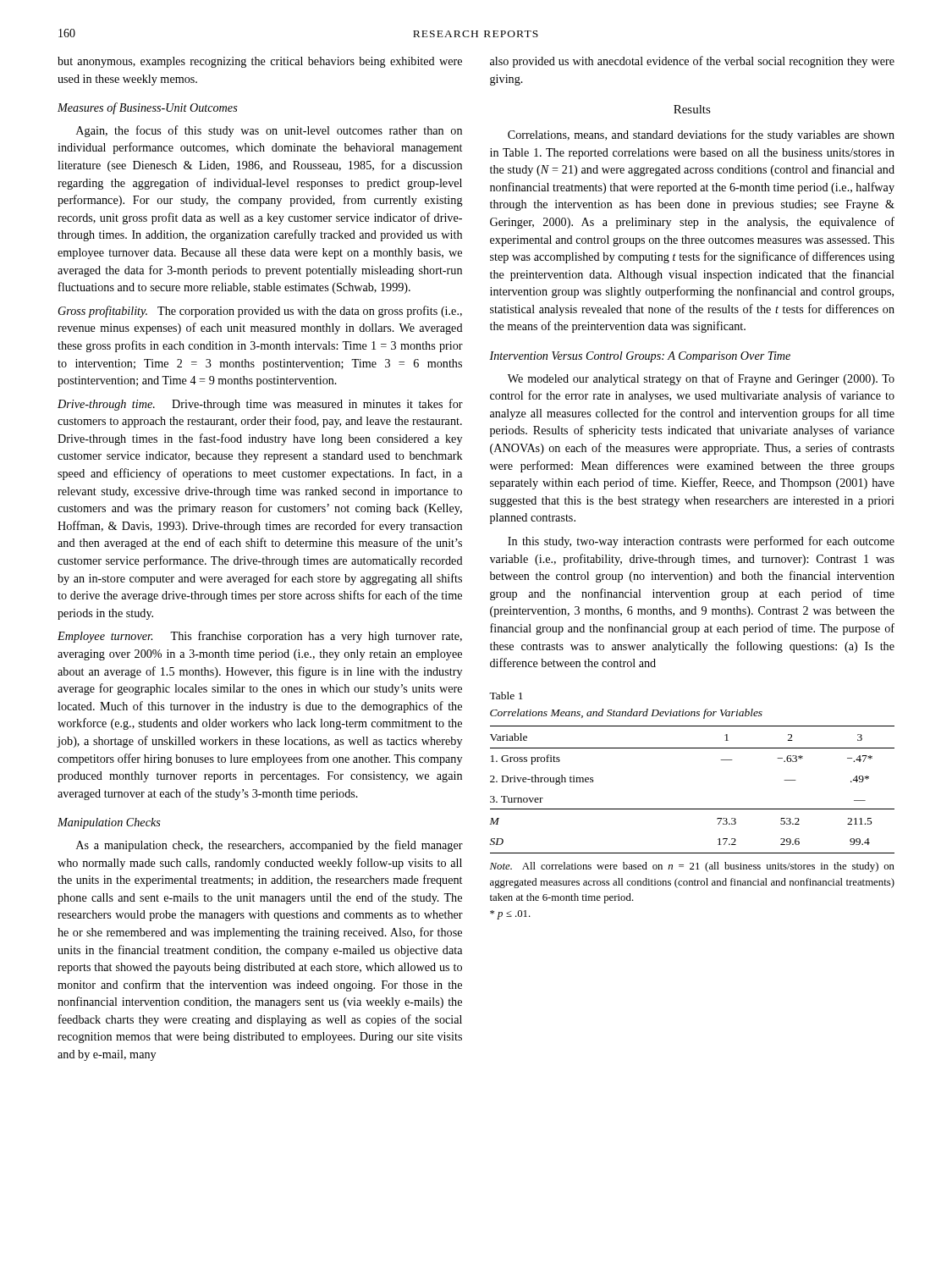Find the element starting "Drive-through time. Drive-through time was measured in"

tap(260, 508)
